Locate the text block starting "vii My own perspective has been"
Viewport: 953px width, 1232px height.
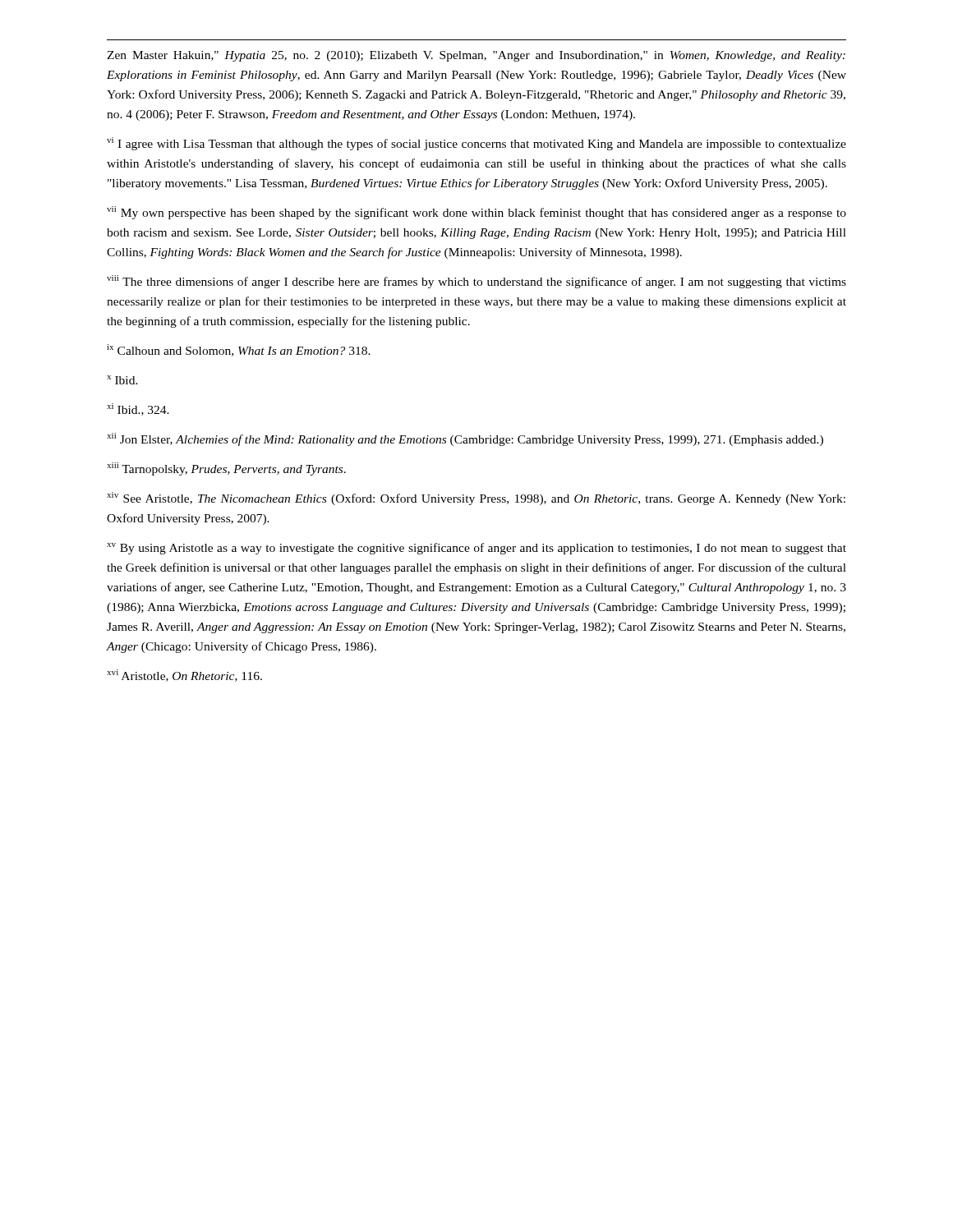pos(476,231)
